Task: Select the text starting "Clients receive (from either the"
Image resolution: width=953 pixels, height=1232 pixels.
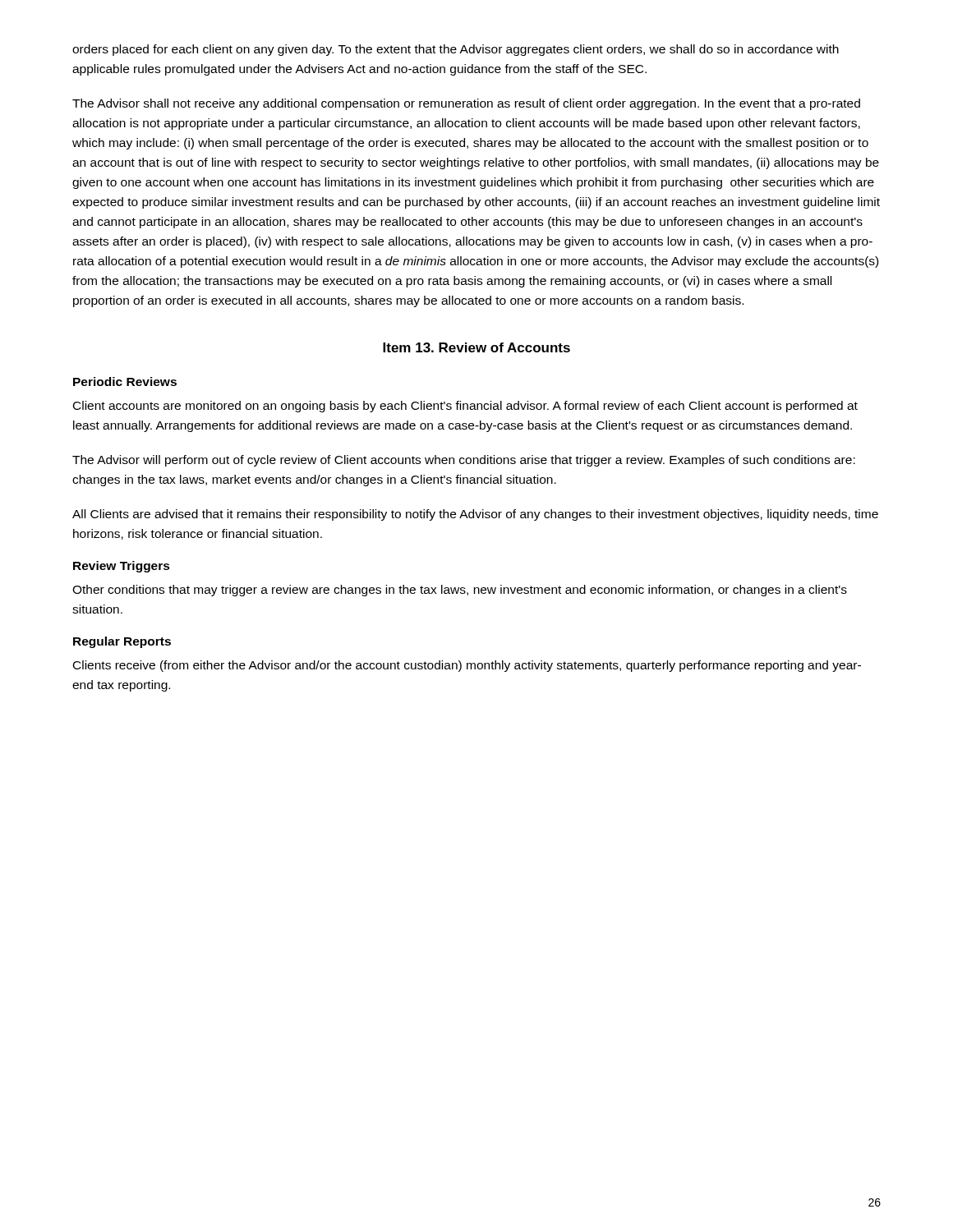Action: coord(467,675)
